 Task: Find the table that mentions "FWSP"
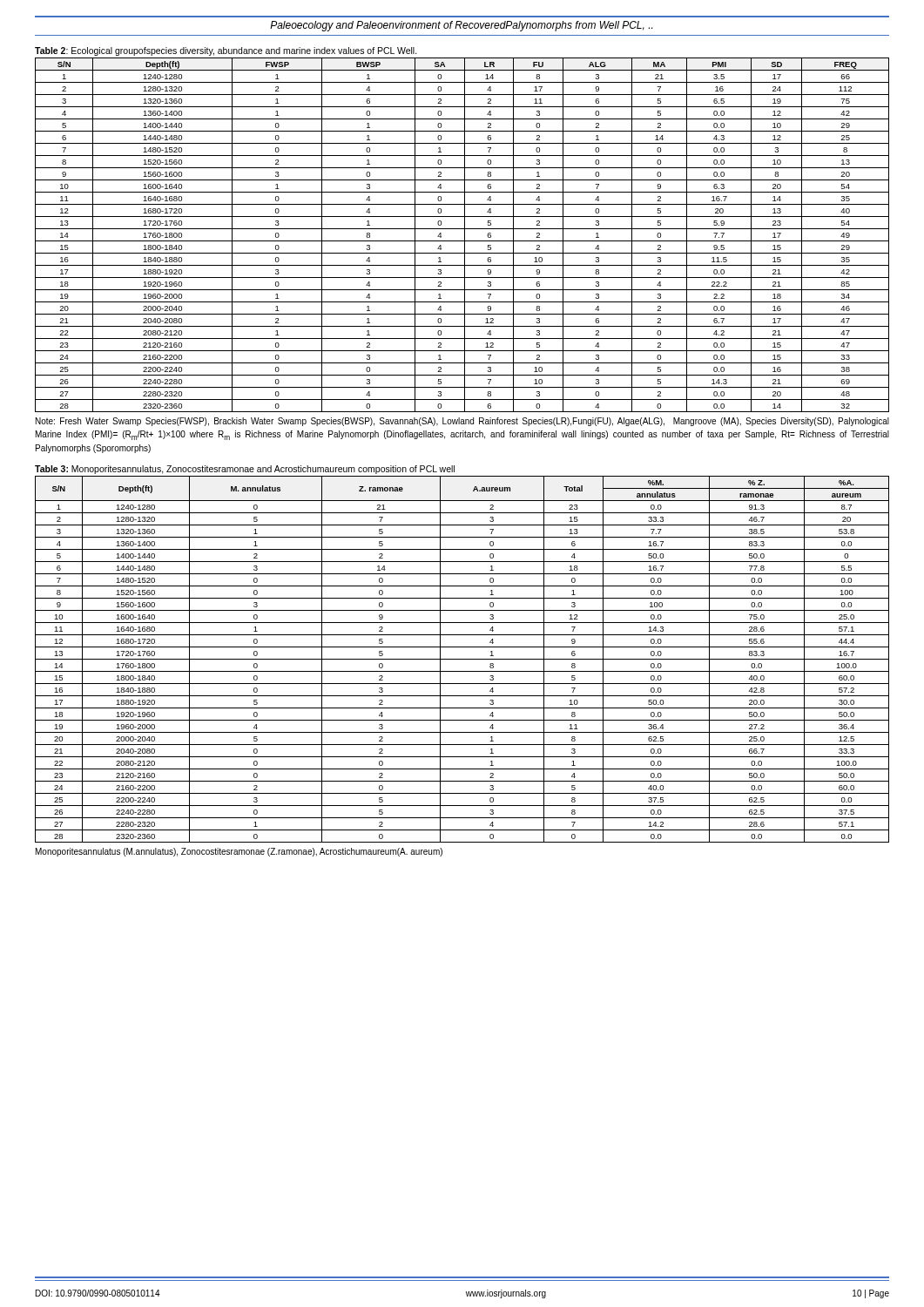(x=462, y=235)
